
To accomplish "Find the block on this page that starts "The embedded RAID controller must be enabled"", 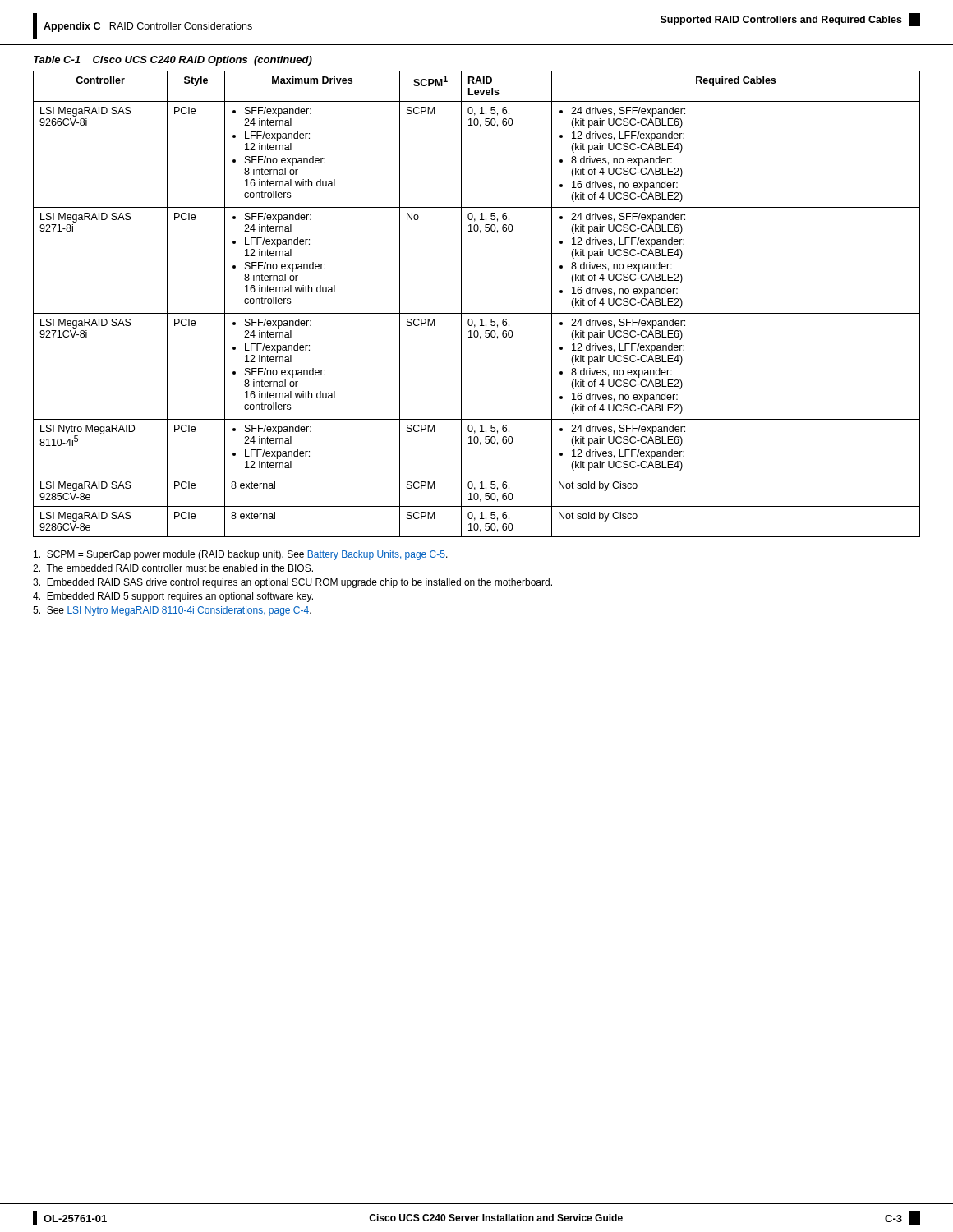I will click(x=173, y=568).
